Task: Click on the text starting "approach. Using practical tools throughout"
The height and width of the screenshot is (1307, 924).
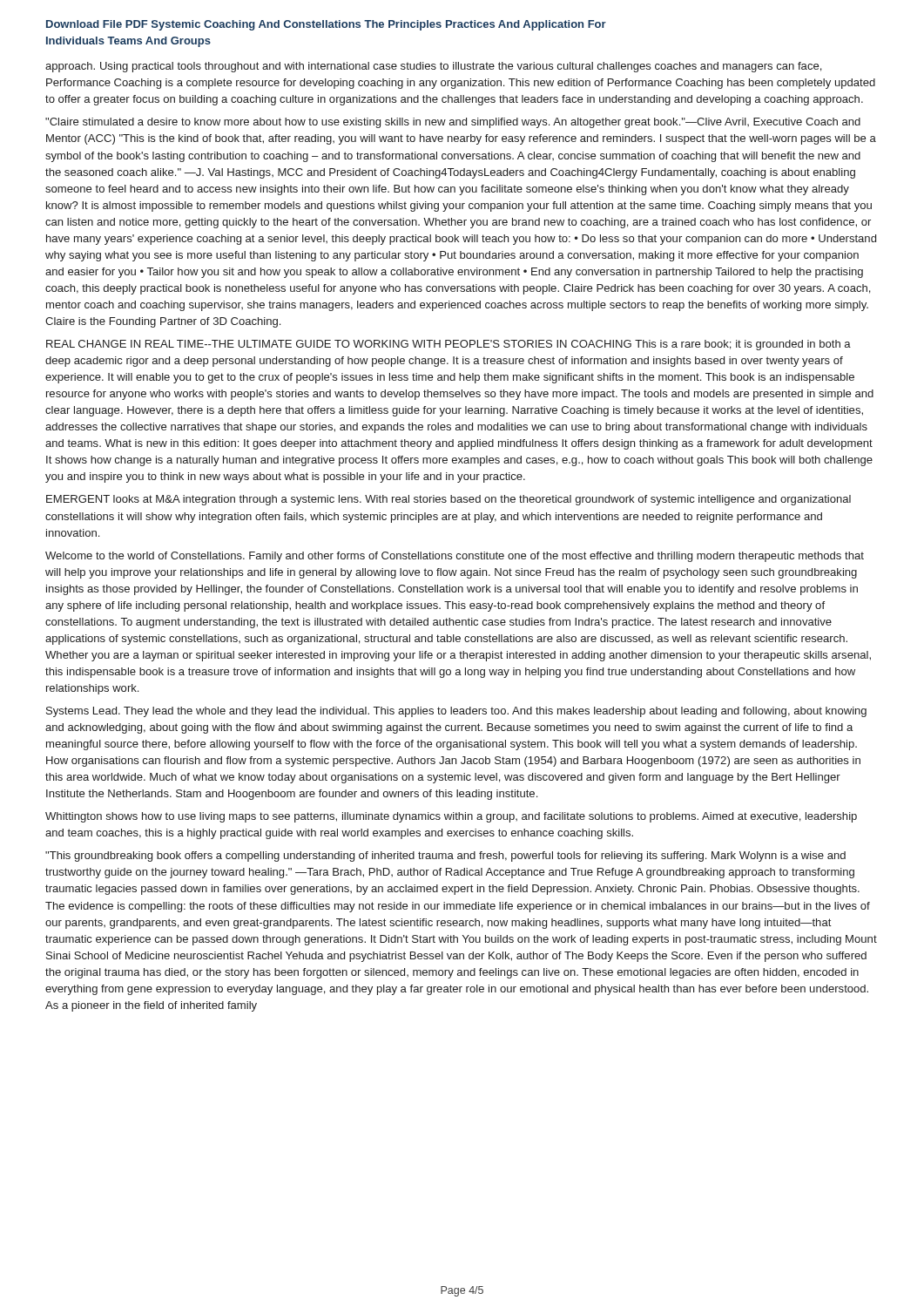Action: (x=460, y=83)
